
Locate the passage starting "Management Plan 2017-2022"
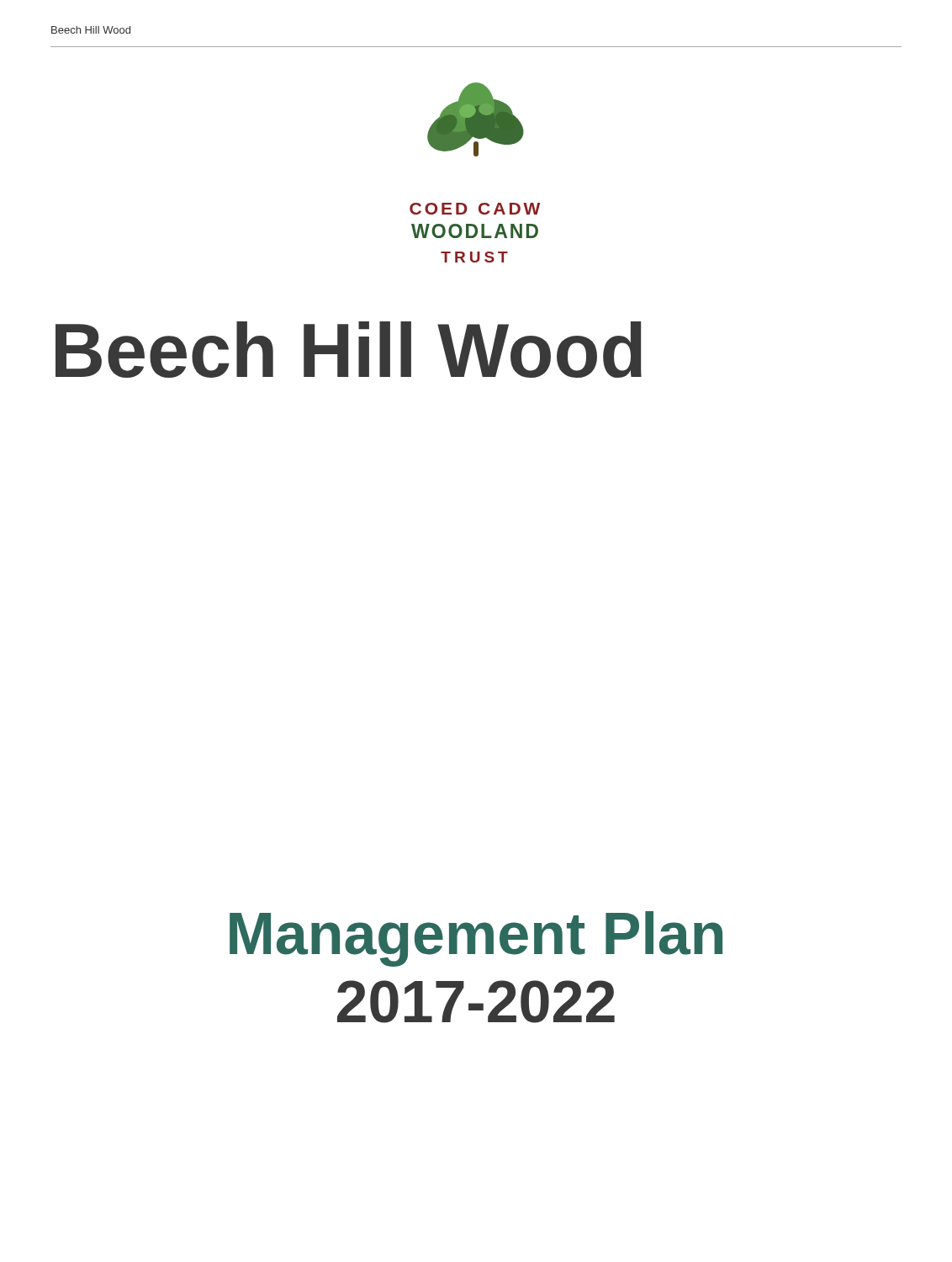(476, 968)
